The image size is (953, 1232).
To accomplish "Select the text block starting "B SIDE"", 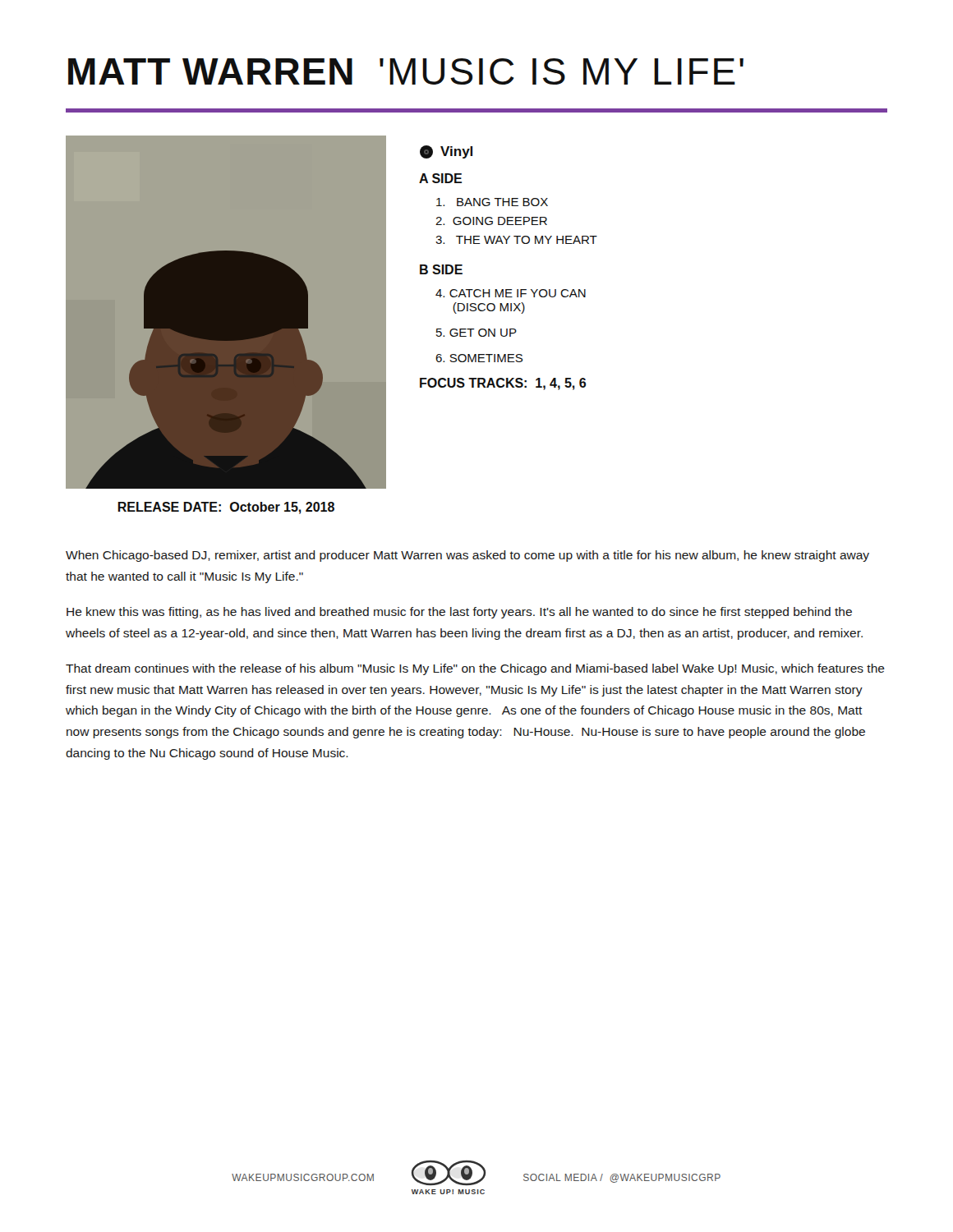I will pyautogui.click(x=441, y=270).
